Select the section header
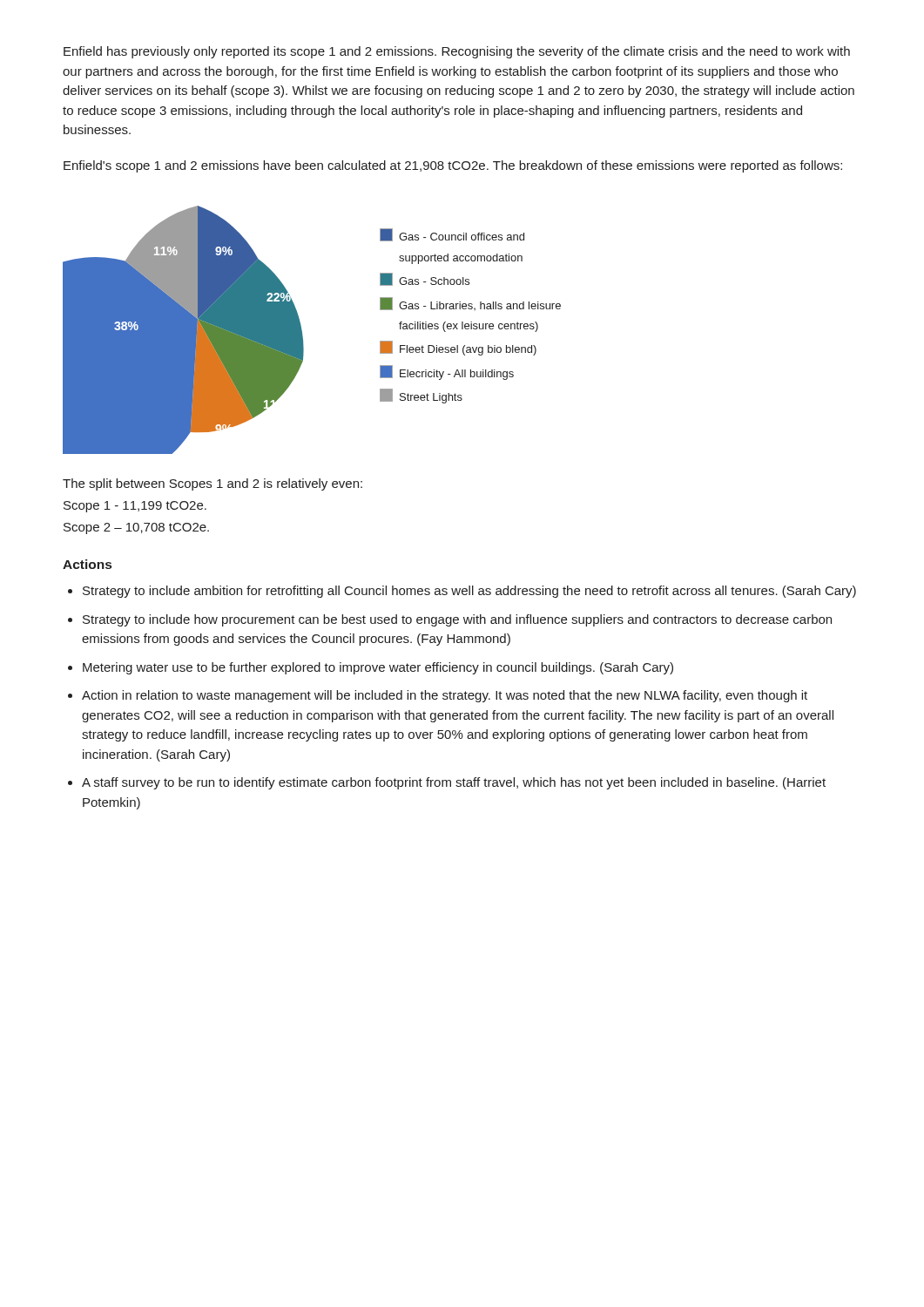This screenshot has height=1307, width=924. pyautogui.click(x=87, y=564)
